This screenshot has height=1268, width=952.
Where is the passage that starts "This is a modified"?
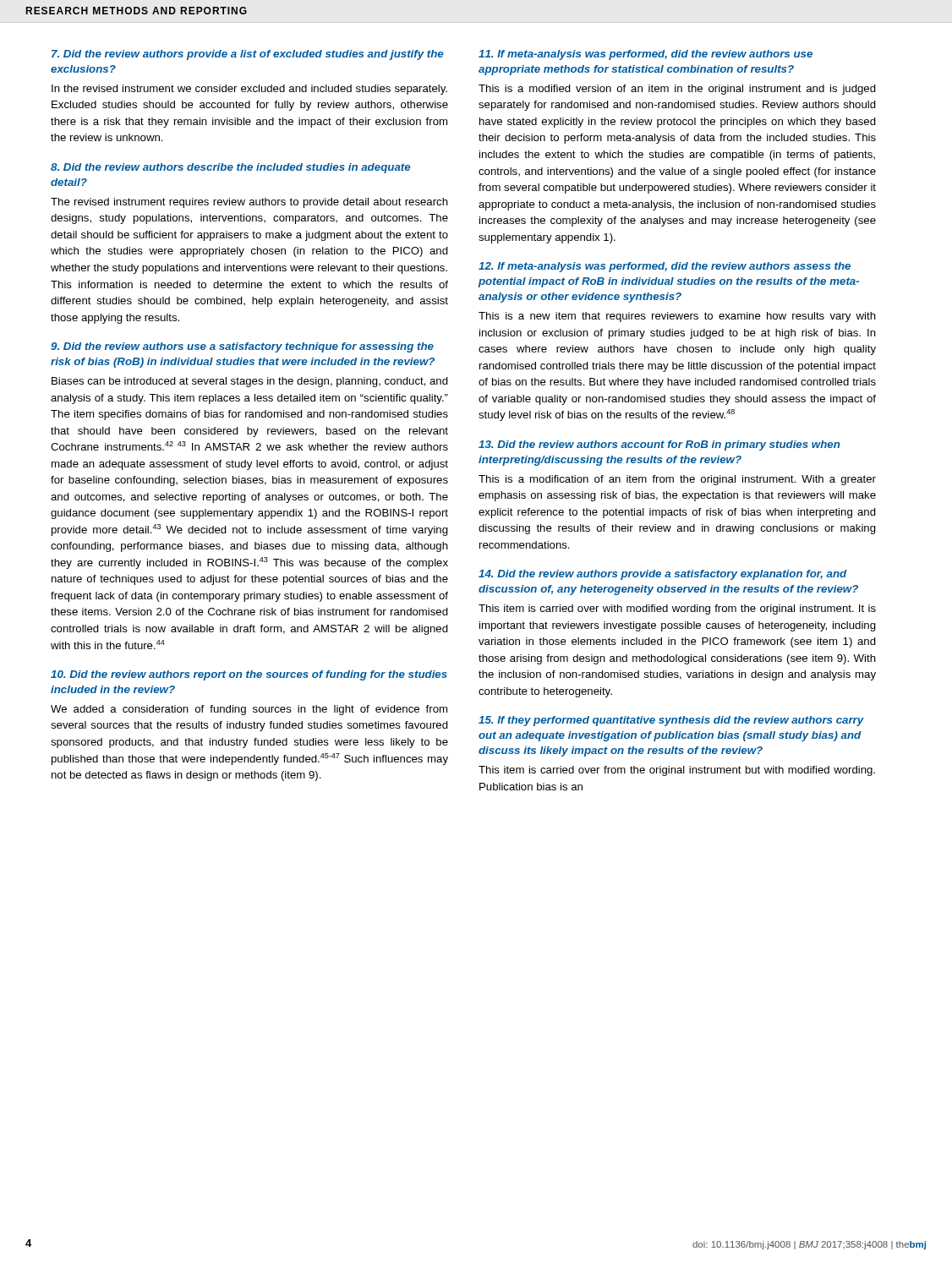click(x=677, y=163)
